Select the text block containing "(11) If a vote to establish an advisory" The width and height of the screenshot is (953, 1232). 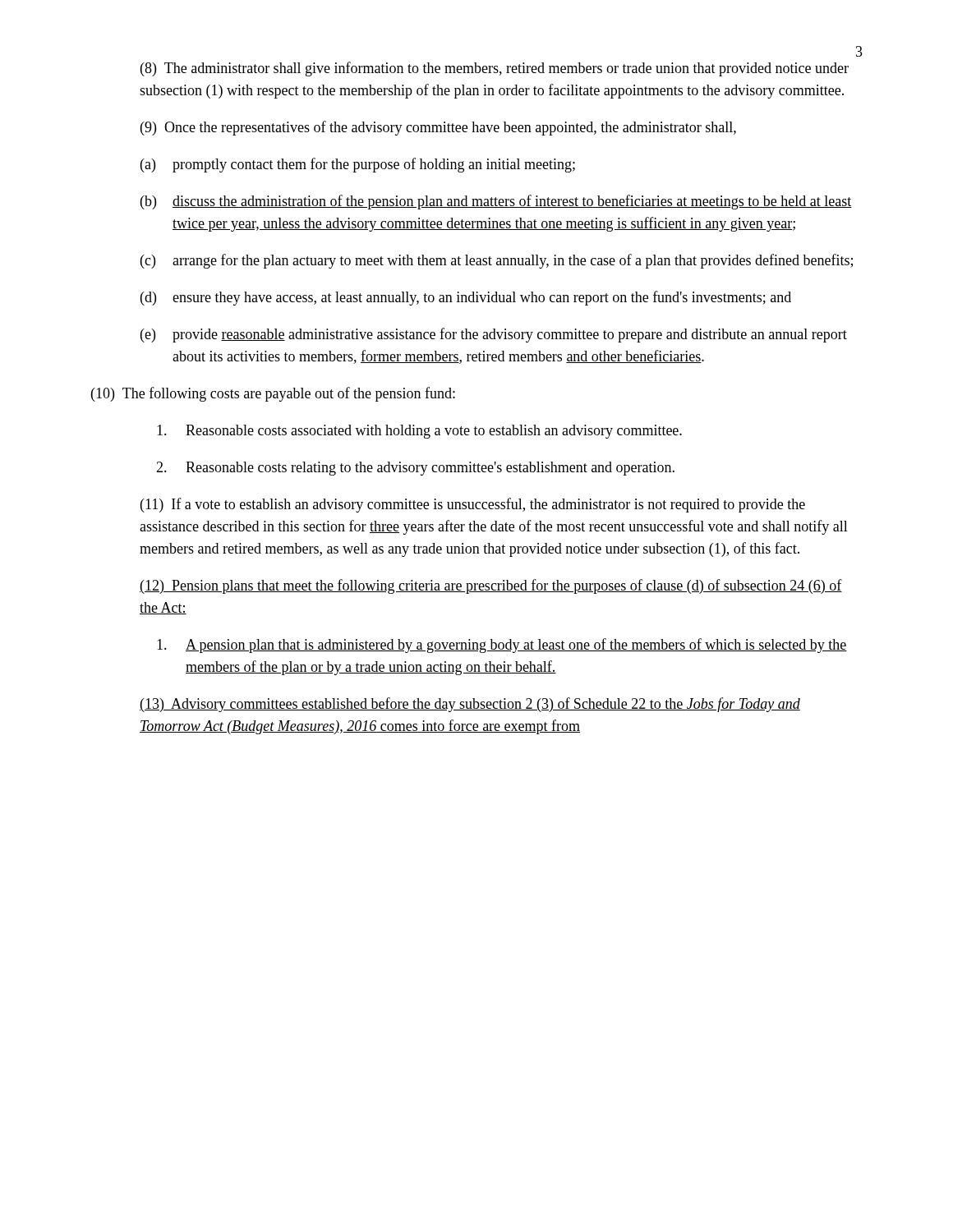coord(494,526)
